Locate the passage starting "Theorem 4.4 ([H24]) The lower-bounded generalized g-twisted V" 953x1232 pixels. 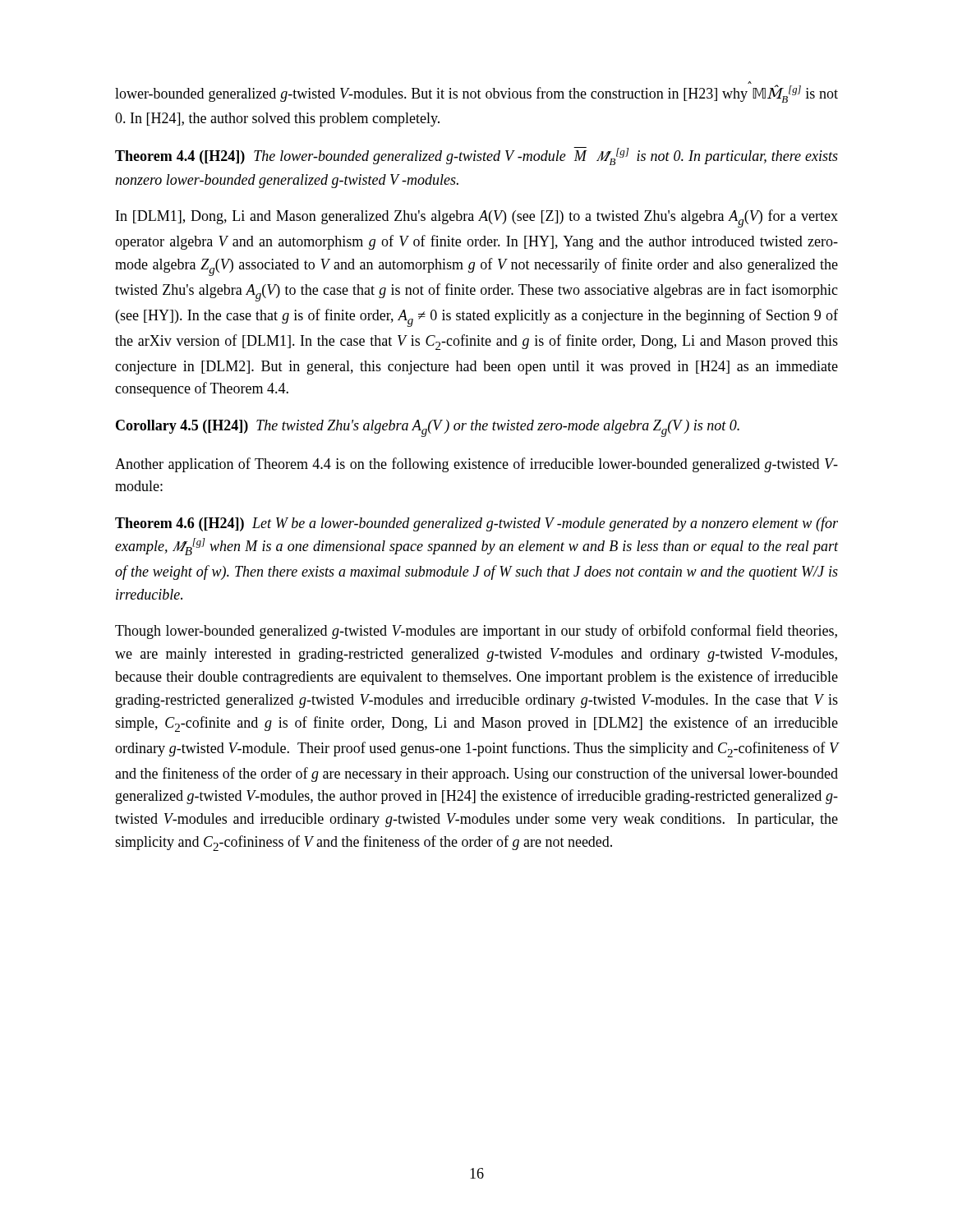(x=476, y=167)
